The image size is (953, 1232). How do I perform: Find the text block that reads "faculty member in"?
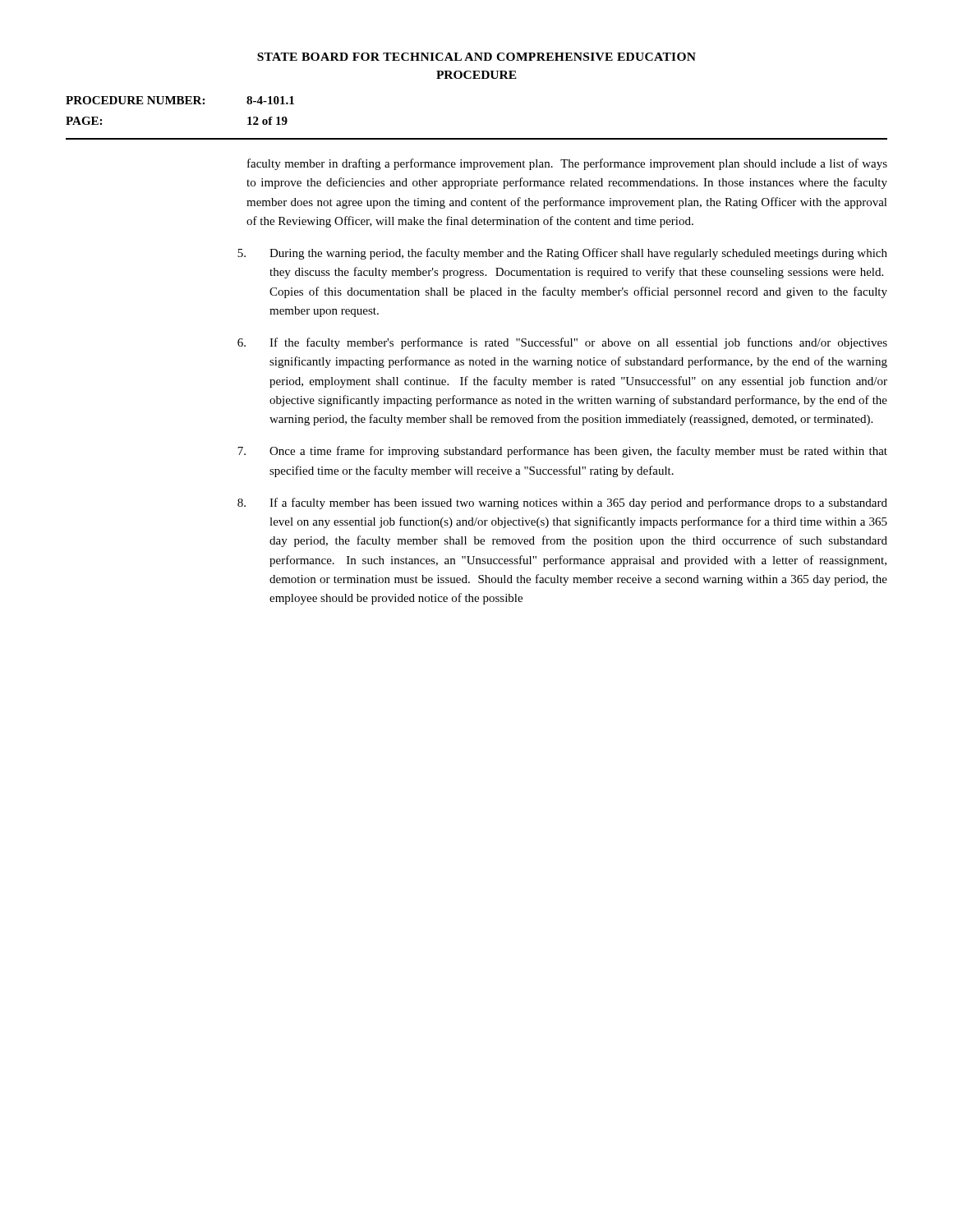pos(567,192)
